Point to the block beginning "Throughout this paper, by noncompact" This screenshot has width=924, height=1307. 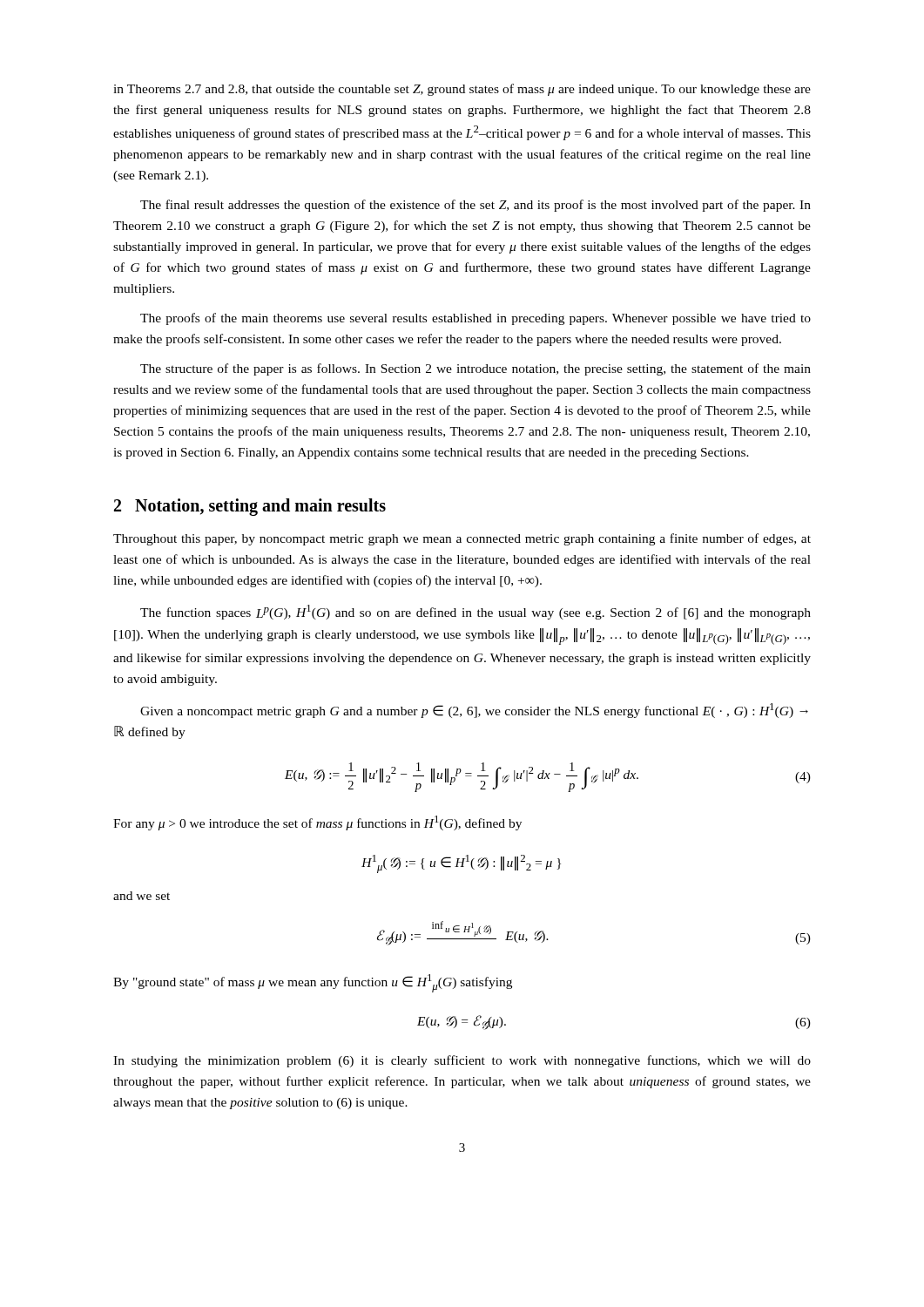[462, 560]
